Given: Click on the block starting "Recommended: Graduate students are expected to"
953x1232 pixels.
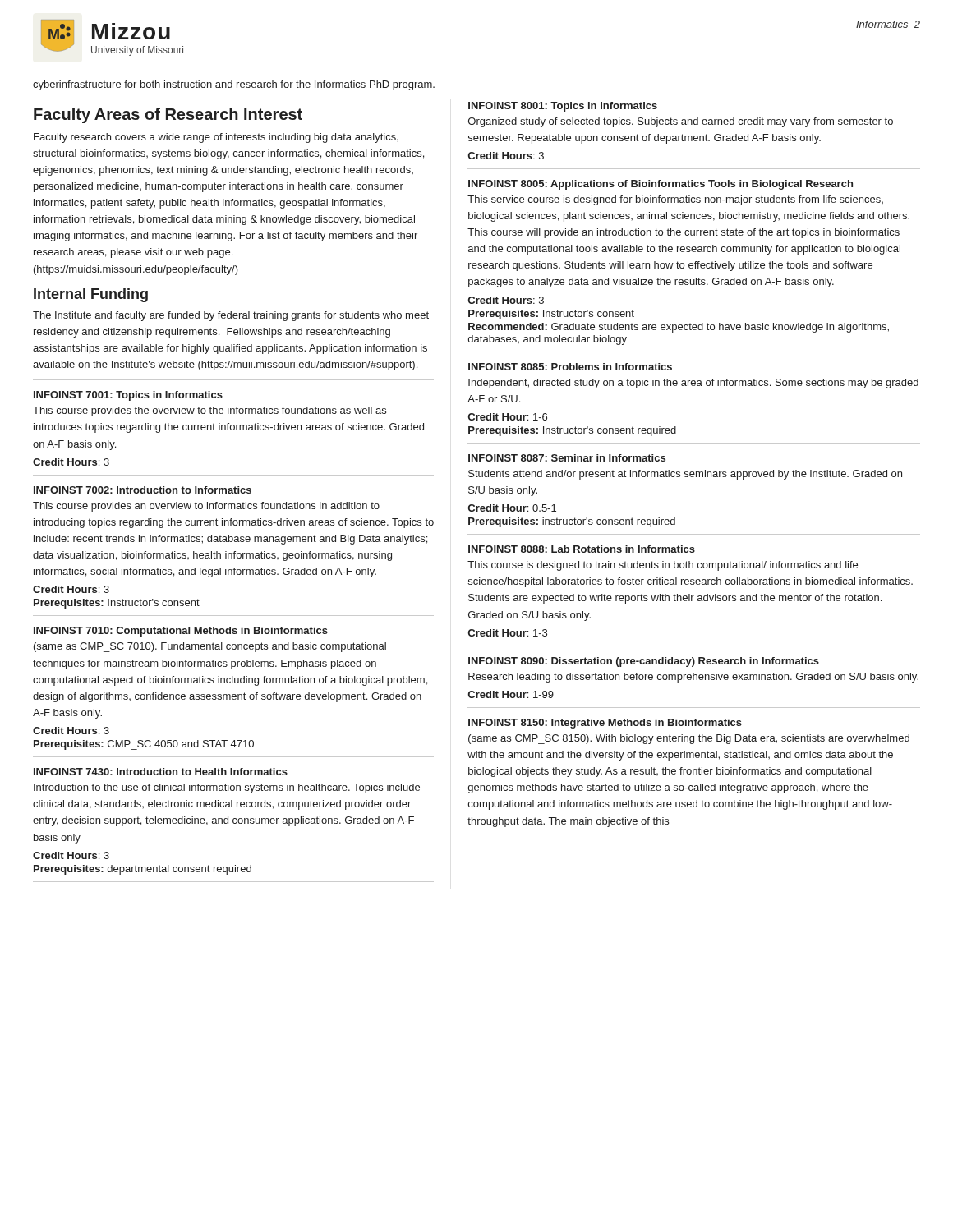Looking at the screenshot, I should click(x=679, y=332).
